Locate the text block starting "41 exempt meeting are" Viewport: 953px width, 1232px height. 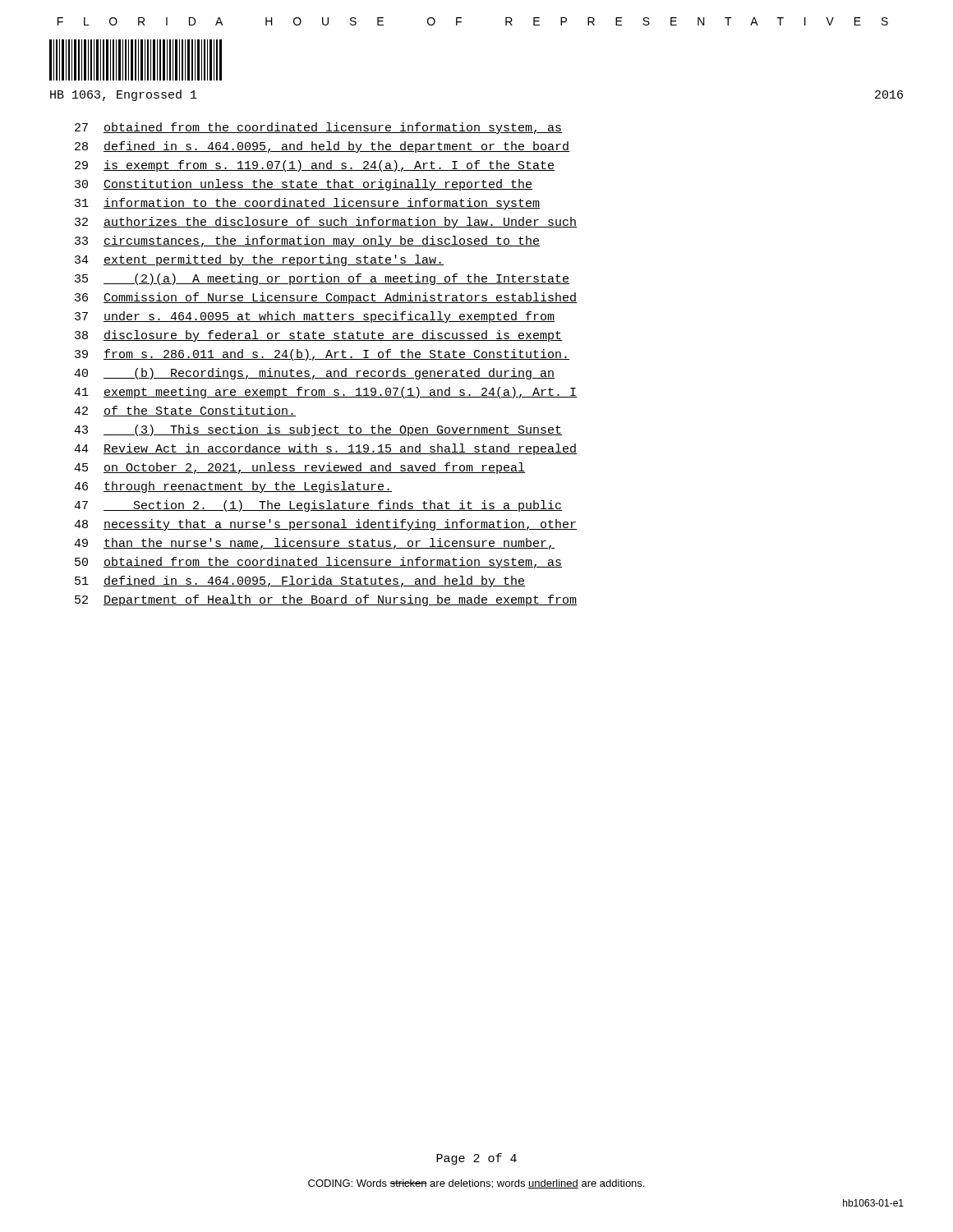pos(476,393)
